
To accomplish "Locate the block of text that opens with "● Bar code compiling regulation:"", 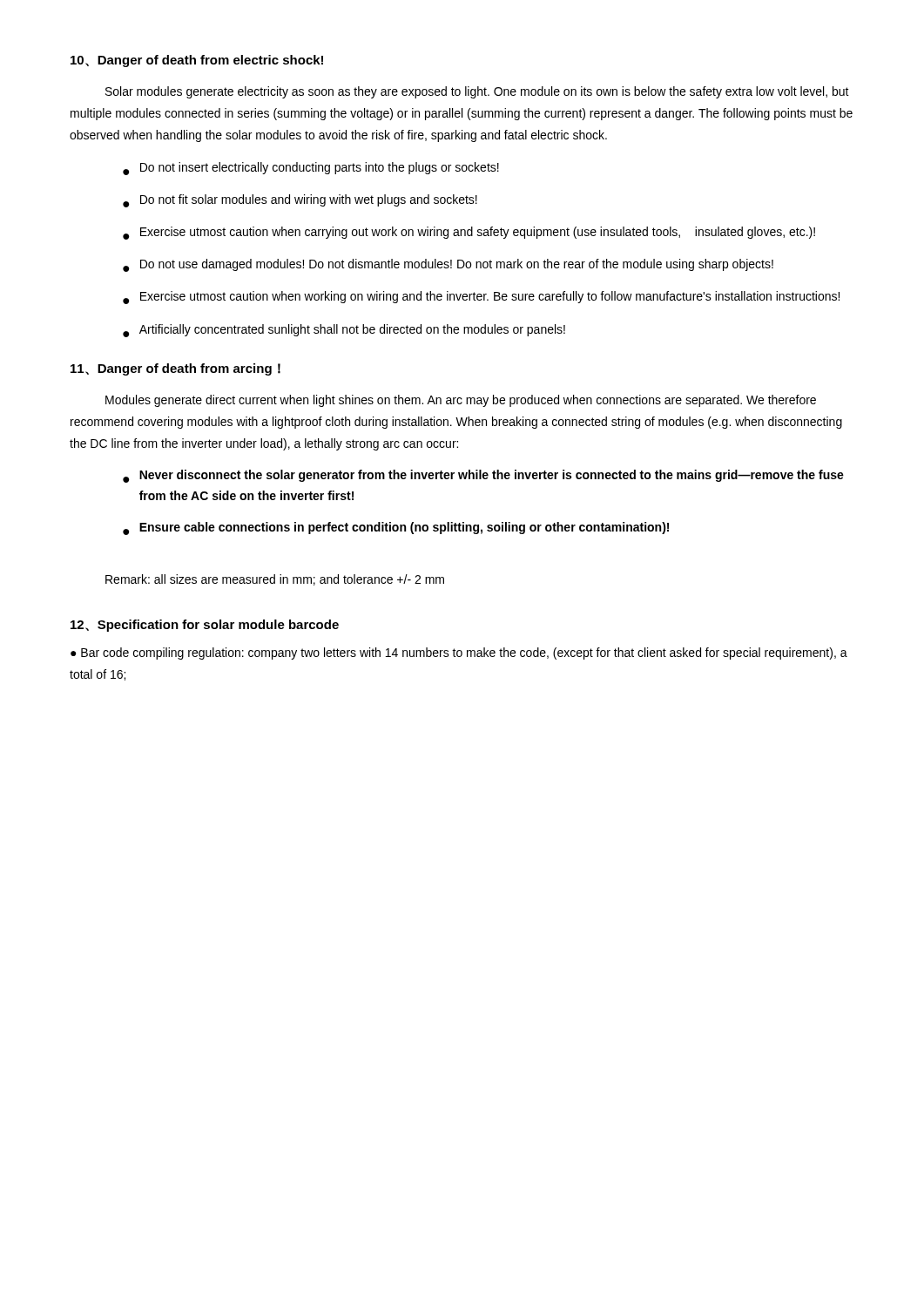I will tap(458, 664).
